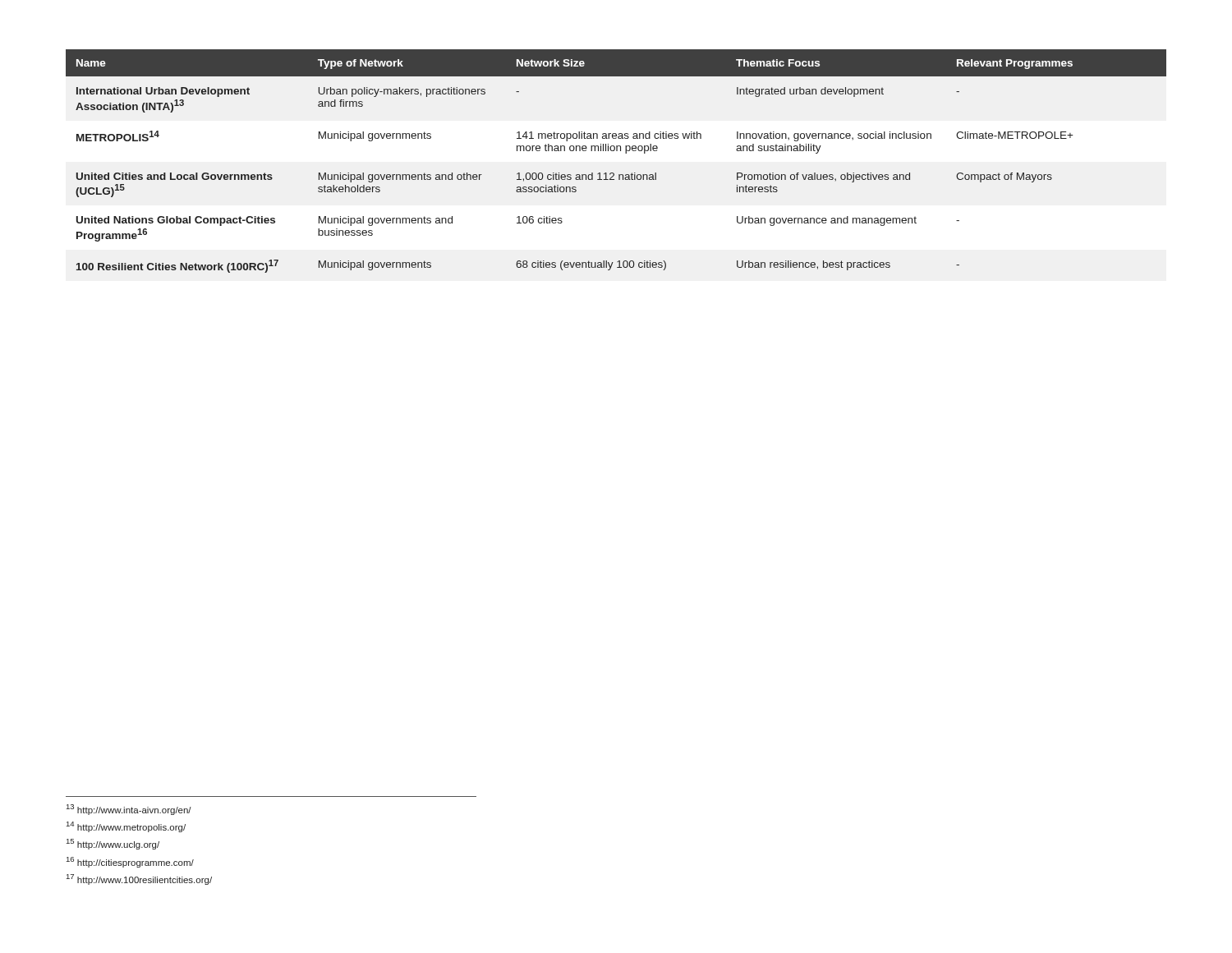1232x953 pixels.
Task: Where does it say "17 http://www.100resilientcities.org/"?
Action: tap(139, 878)
